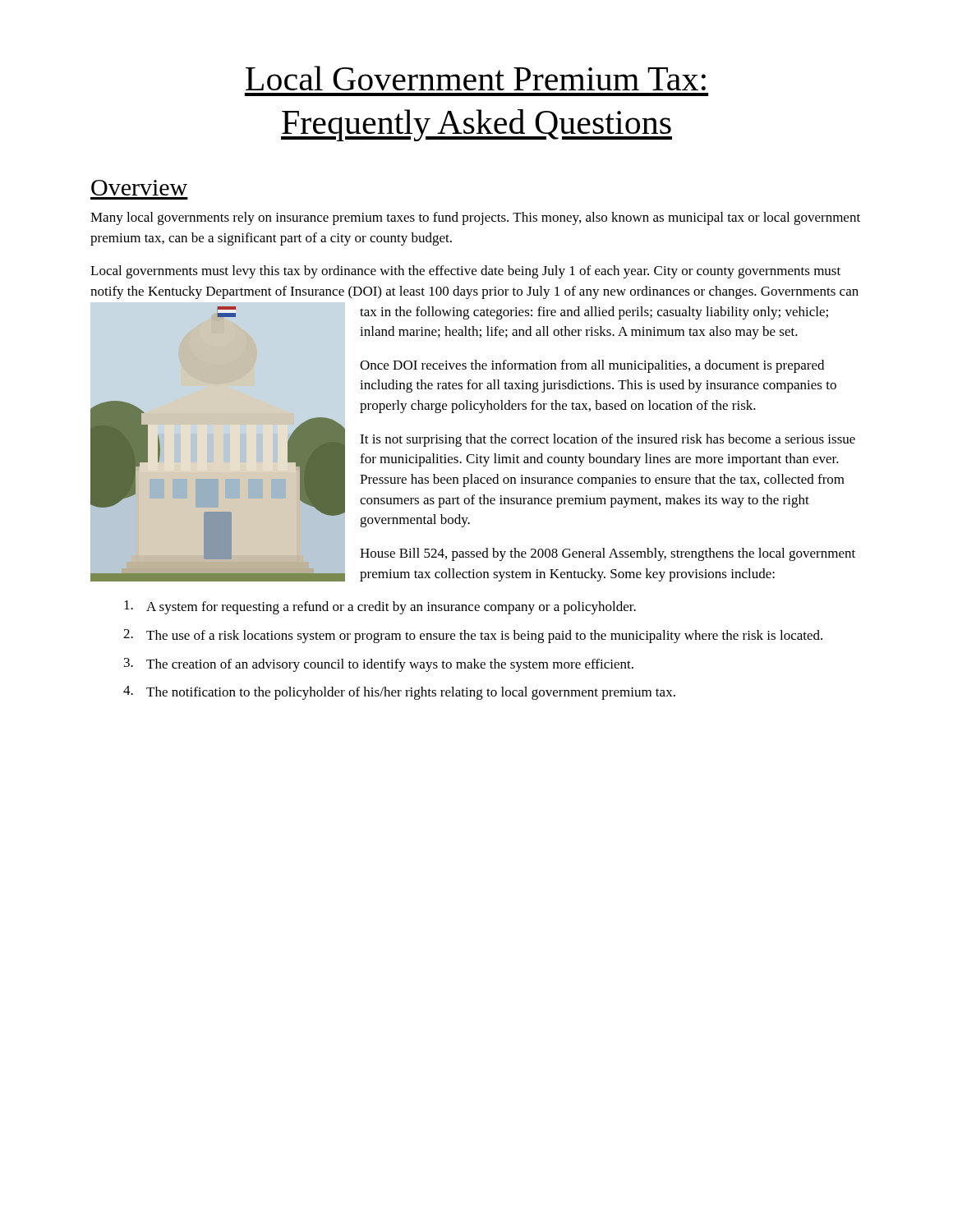
Task: Locate the text block that says "Many local governments rely on insurance premium taxes"
Action: click(x=475, y=227)
